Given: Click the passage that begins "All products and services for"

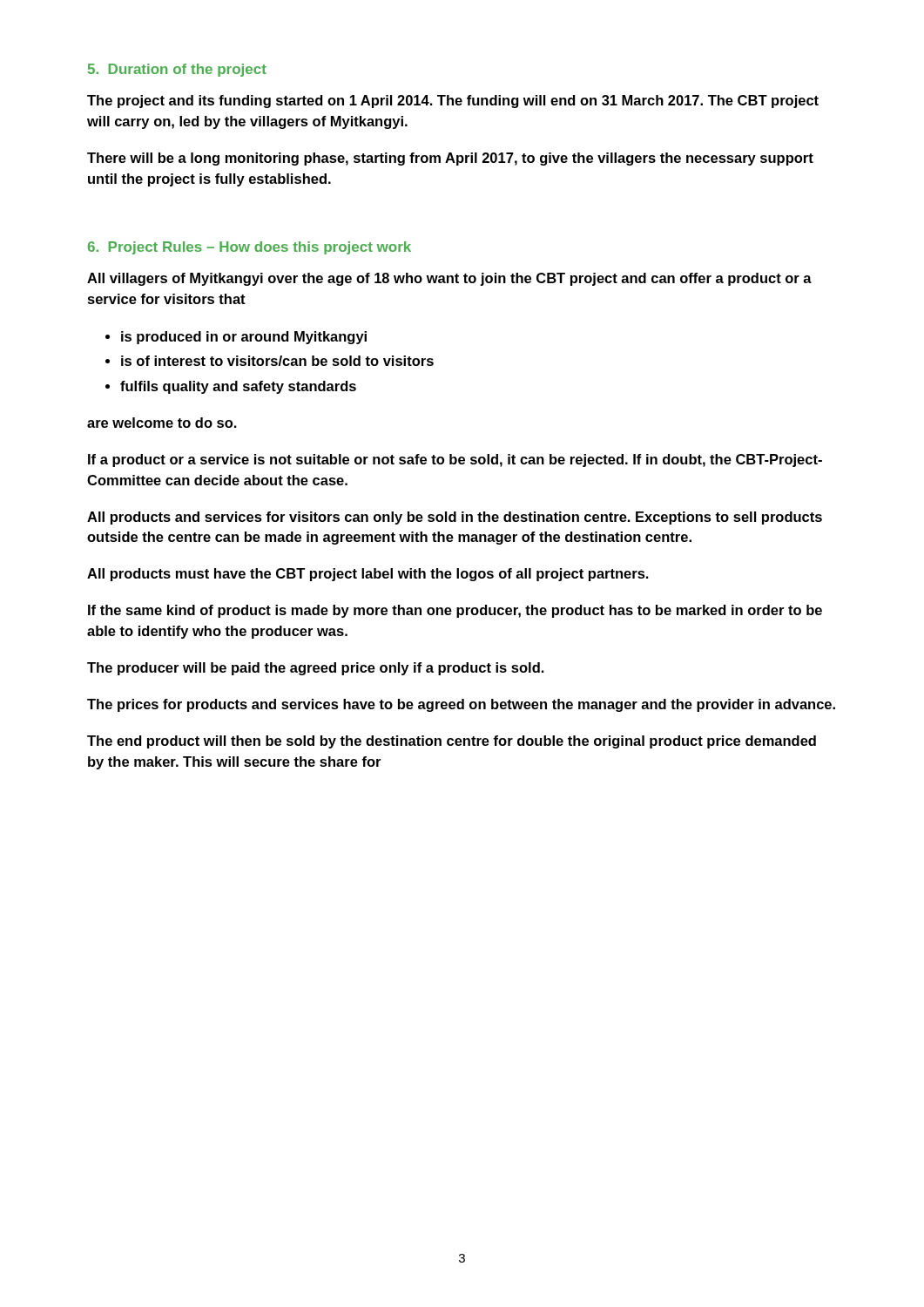Looking at the screenshot, I should click(455, 527).
